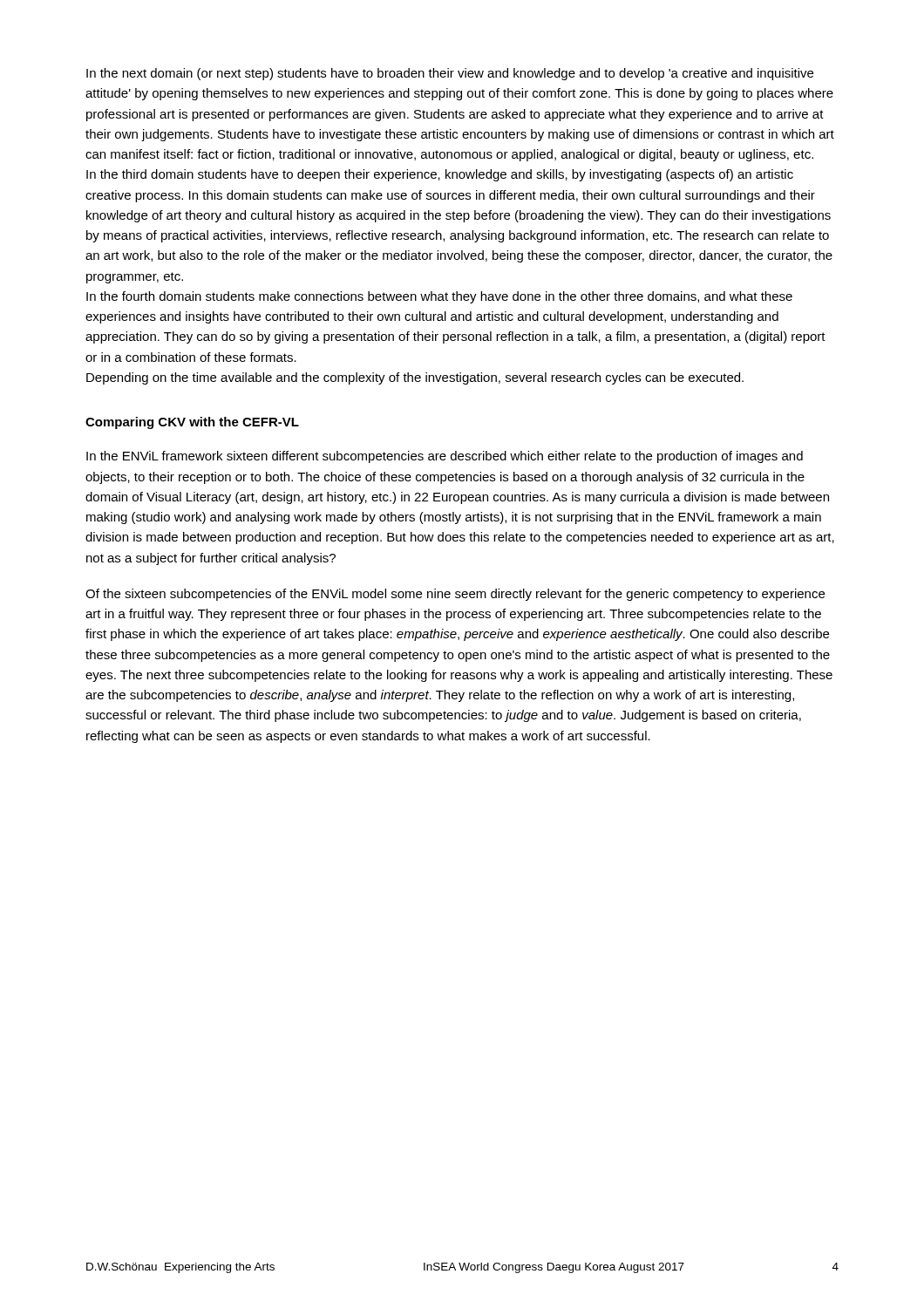Click on the text block that says "In the ENViL framework sixteen different subcompetencies"

click(x=460, y=507)
